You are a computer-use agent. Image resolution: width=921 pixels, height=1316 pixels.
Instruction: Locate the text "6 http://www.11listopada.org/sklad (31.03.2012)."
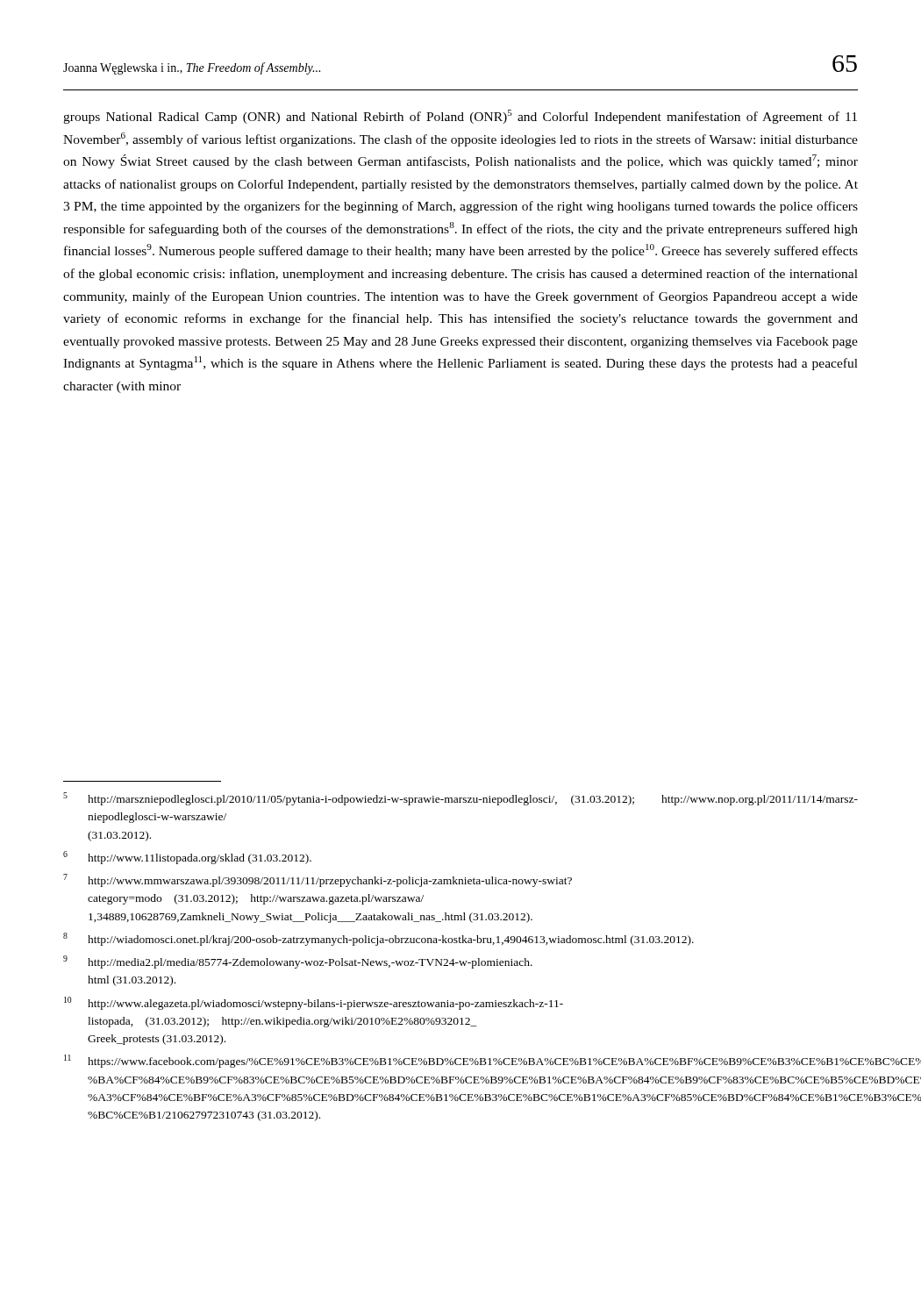187,858
